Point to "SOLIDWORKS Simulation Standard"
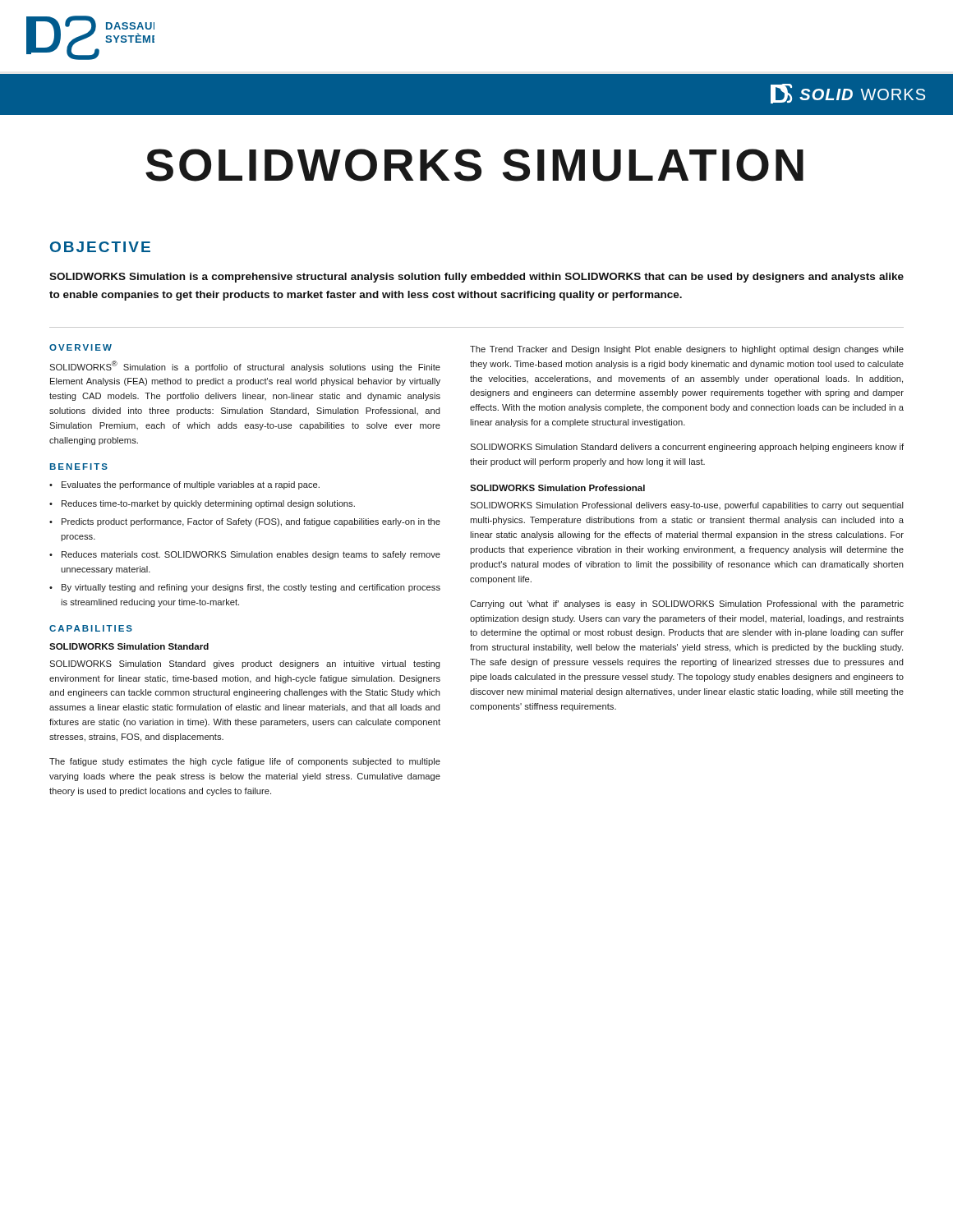Viewport: 953px width, 1232px height. click(129, 646)
